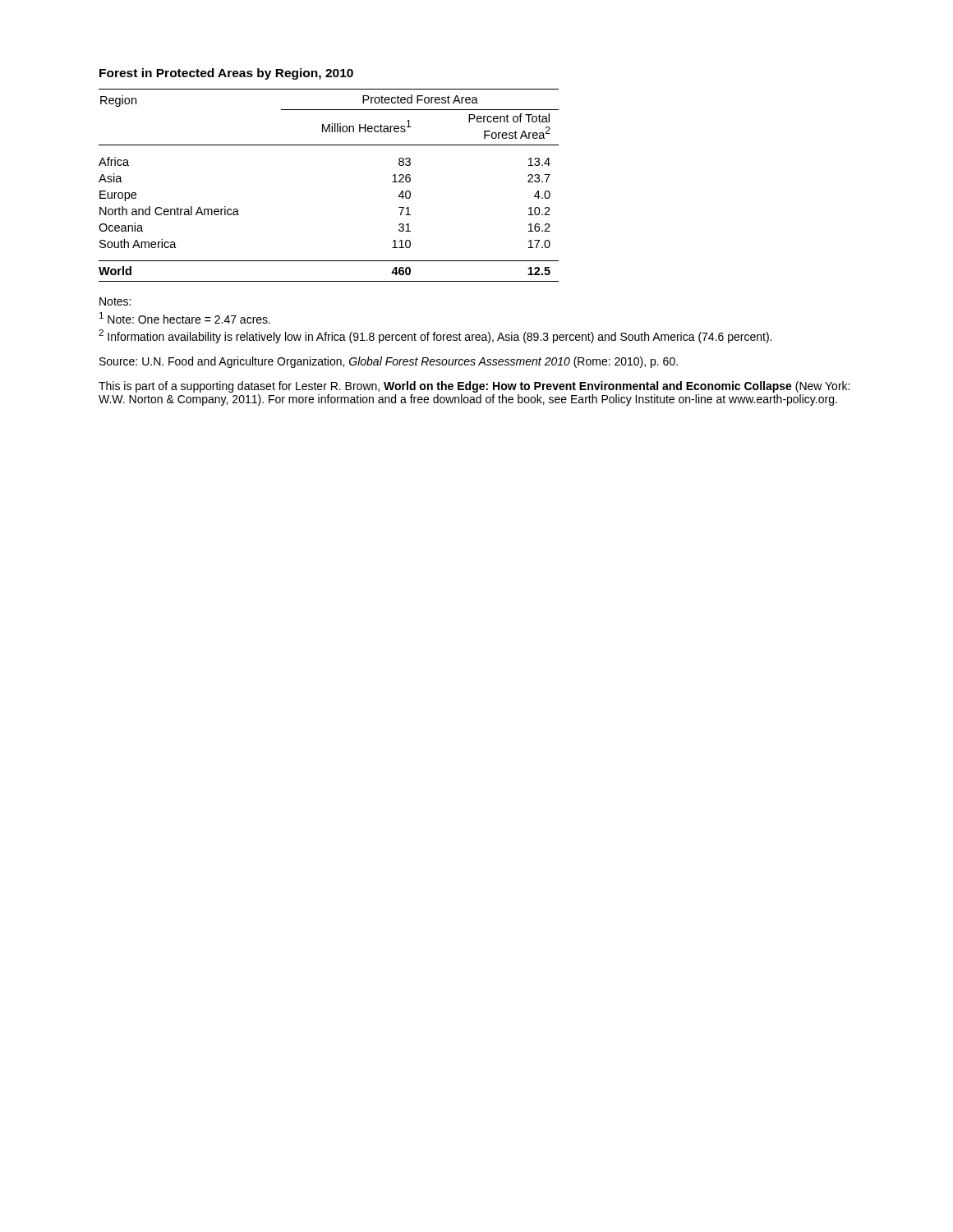Select the table that reads "Percent of Total Forest"
Viewport: 953px width, 1232px height.
[x=329, y=185]
